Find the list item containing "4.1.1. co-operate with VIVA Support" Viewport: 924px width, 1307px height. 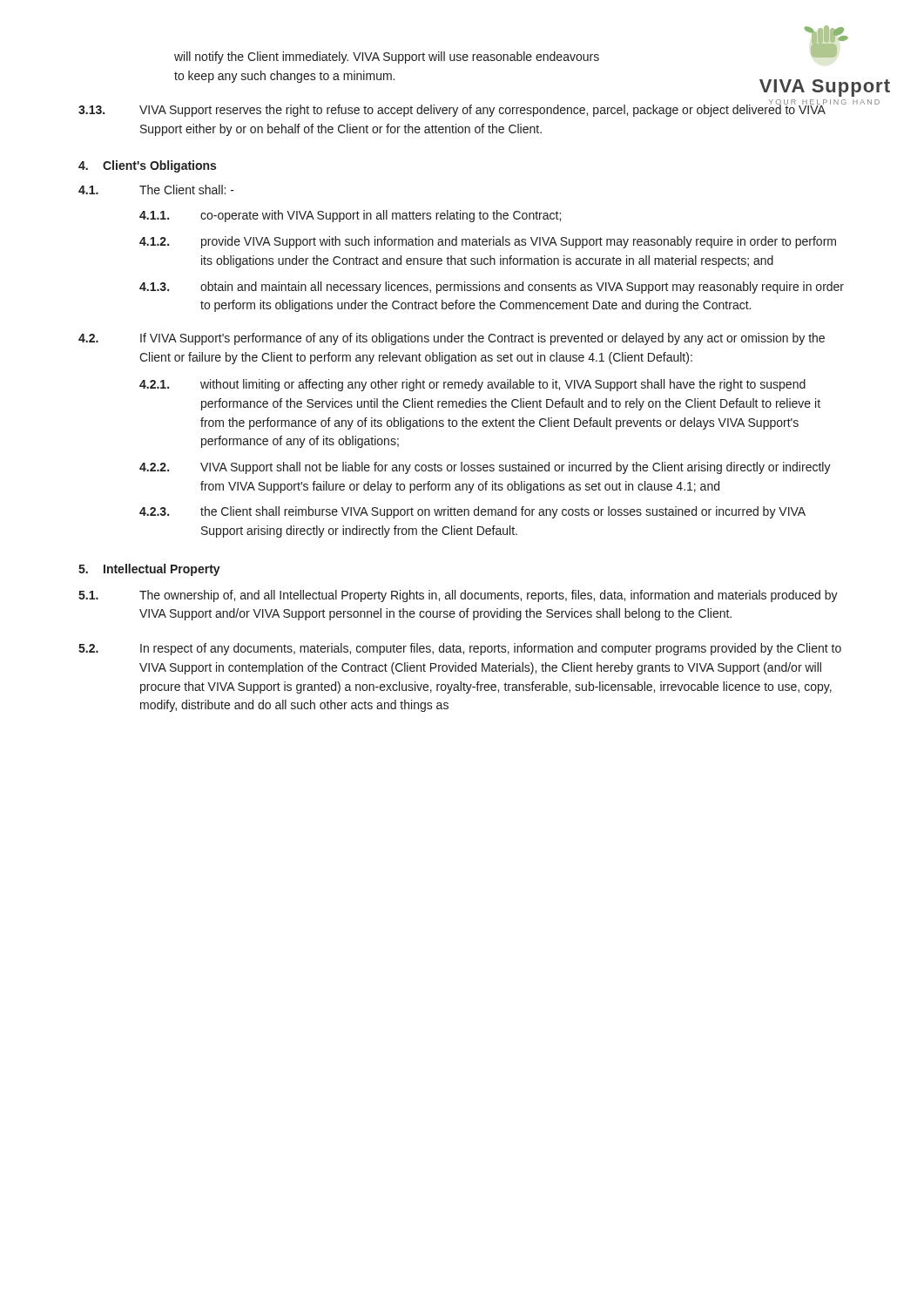pos(492,216)
